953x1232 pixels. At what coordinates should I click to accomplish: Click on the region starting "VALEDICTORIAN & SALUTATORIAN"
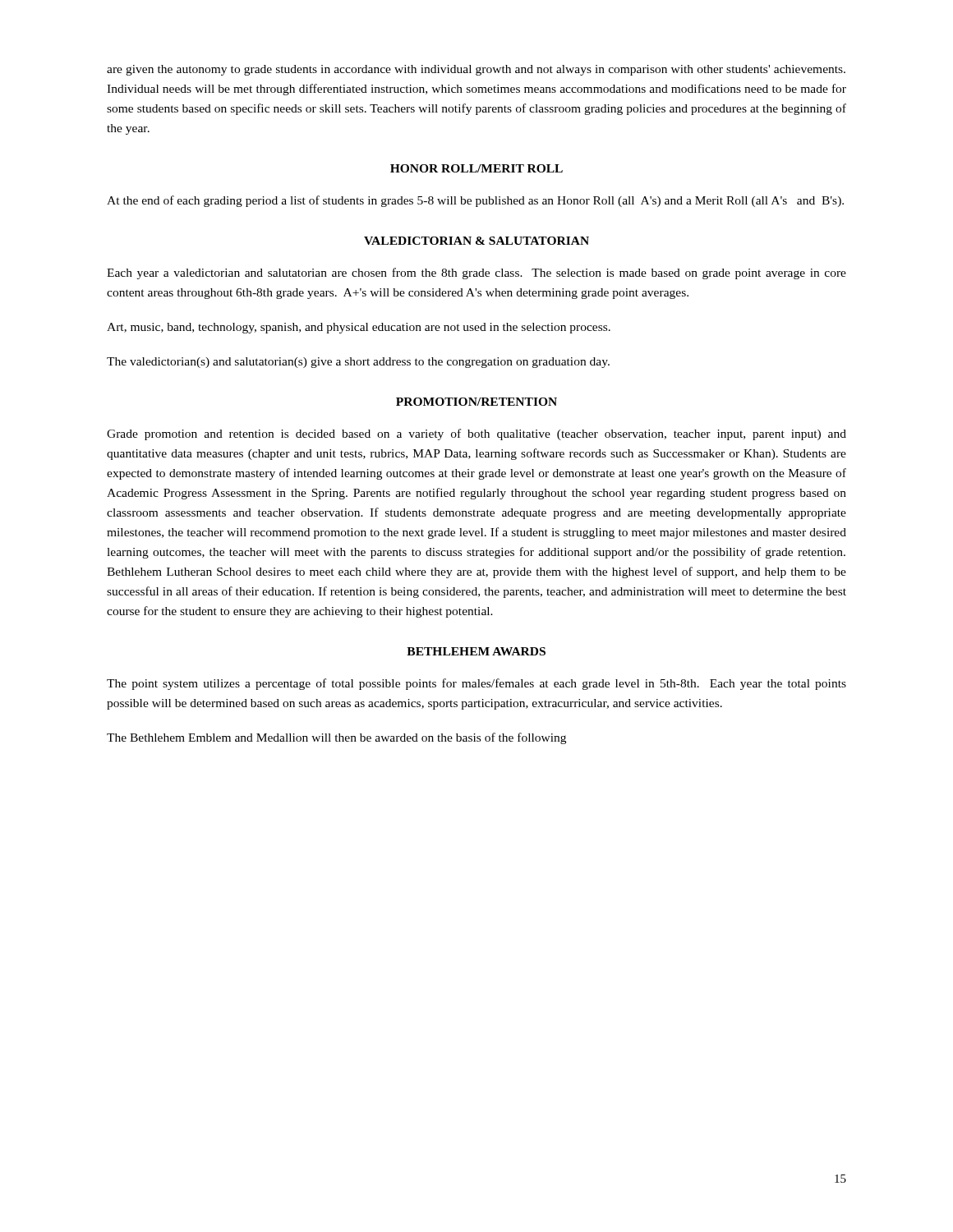pyautogui.click(x=476, y=240)
